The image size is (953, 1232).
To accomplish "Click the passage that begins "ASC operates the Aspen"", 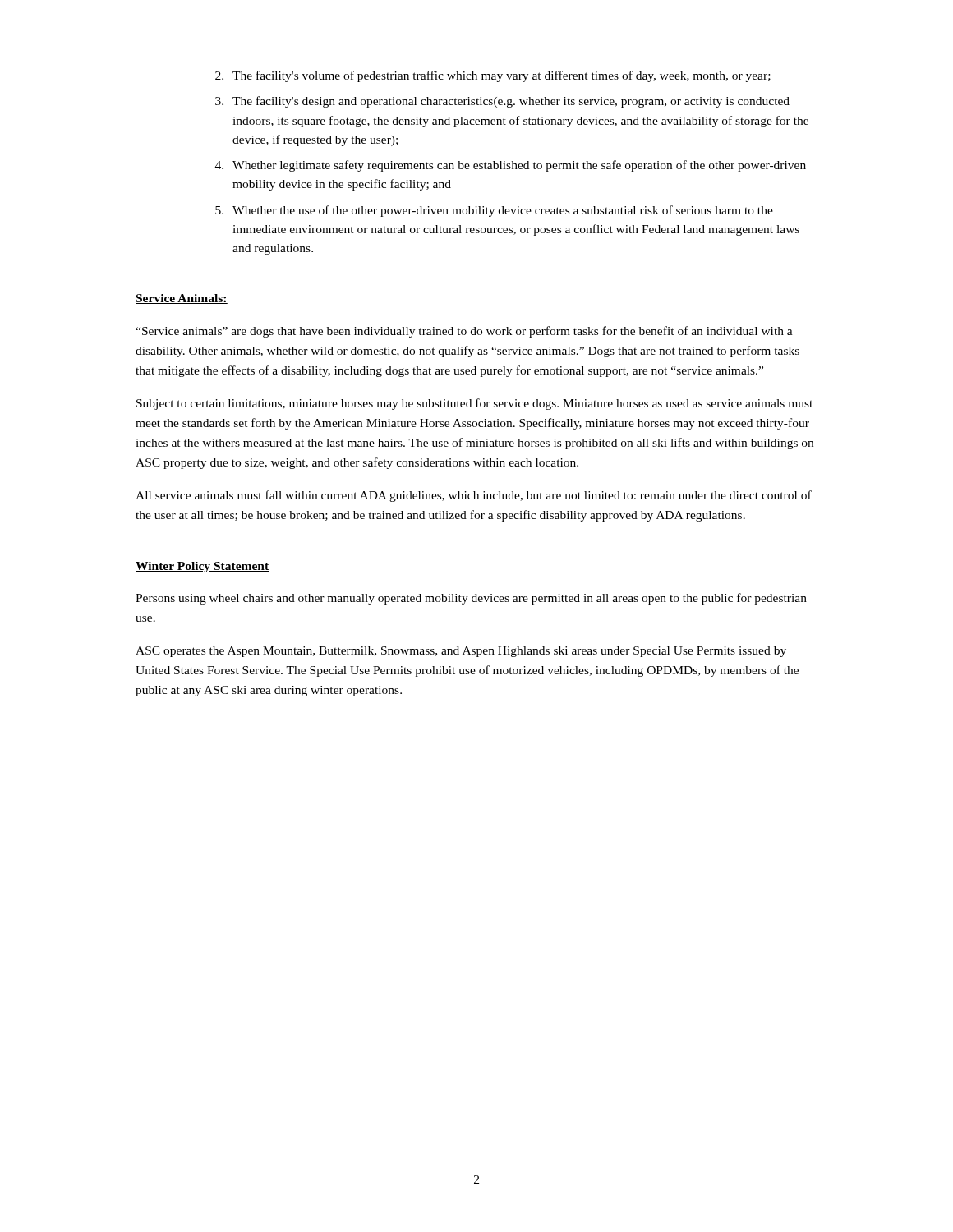I will [467, 670].
